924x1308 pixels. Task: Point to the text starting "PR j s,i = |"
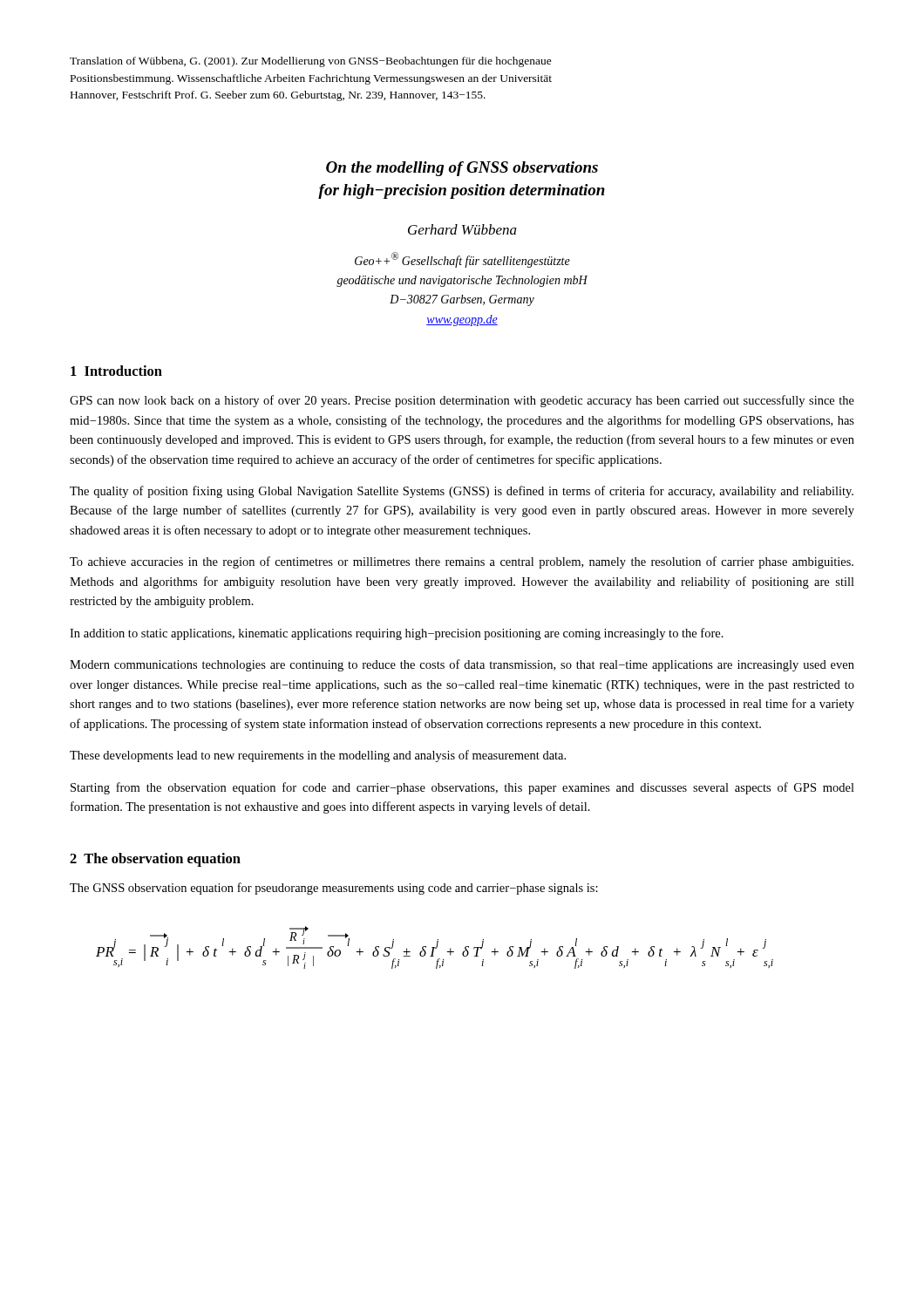(458, 948)
